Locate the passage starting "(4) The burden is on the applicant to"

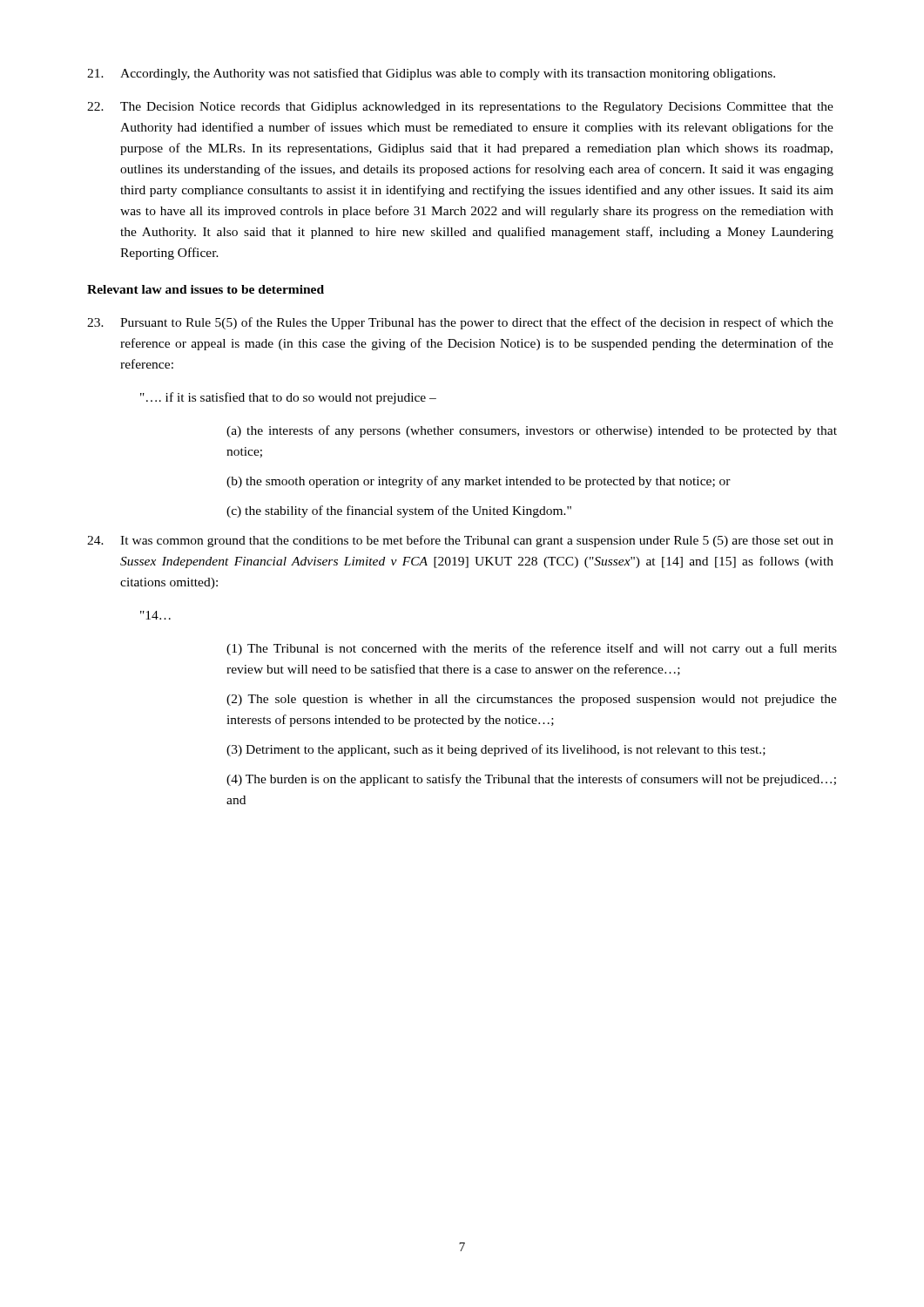(x=532, y=789)
